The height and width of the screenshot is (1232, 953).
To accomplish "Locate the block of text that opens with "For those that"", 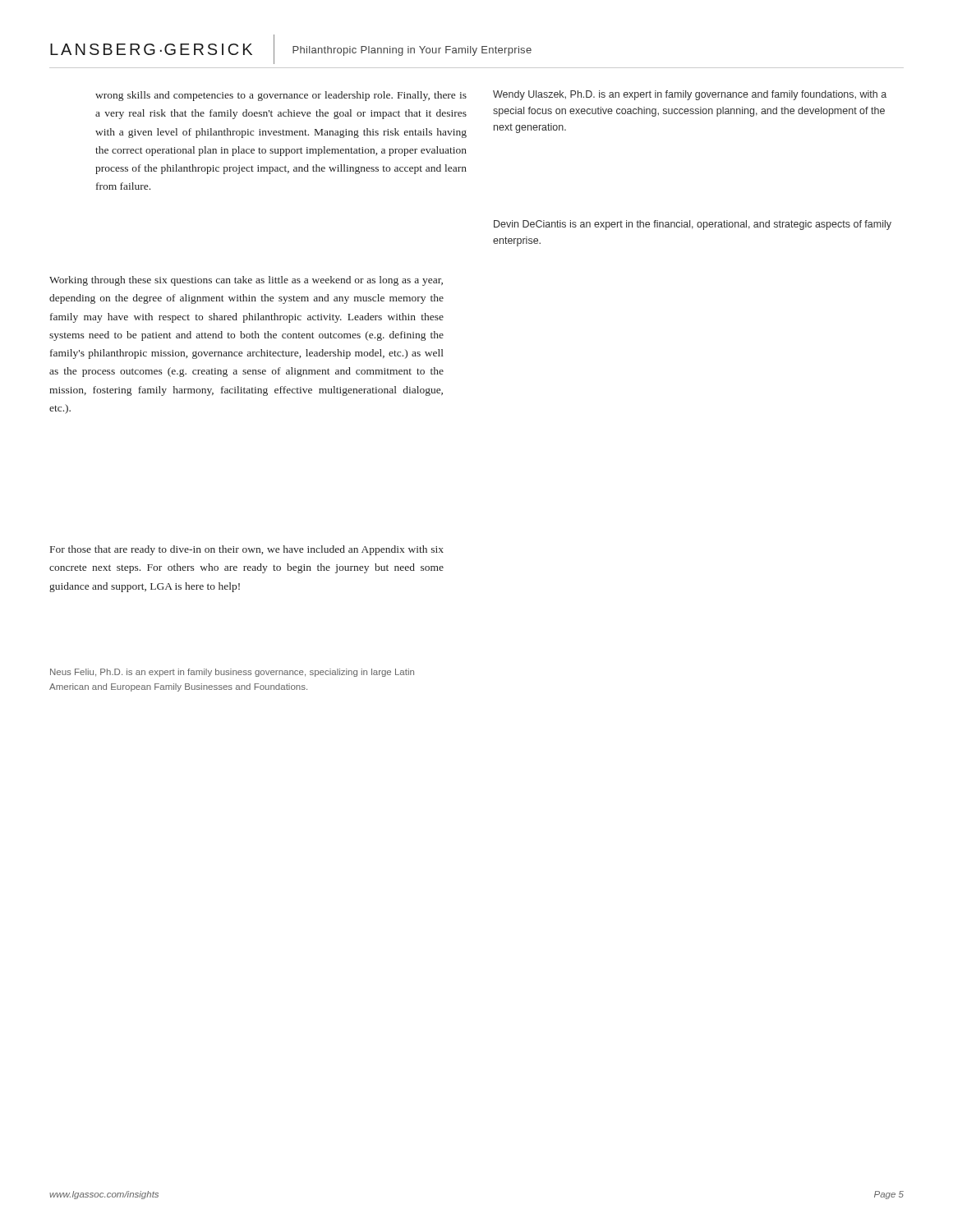I will click(246, 567).
